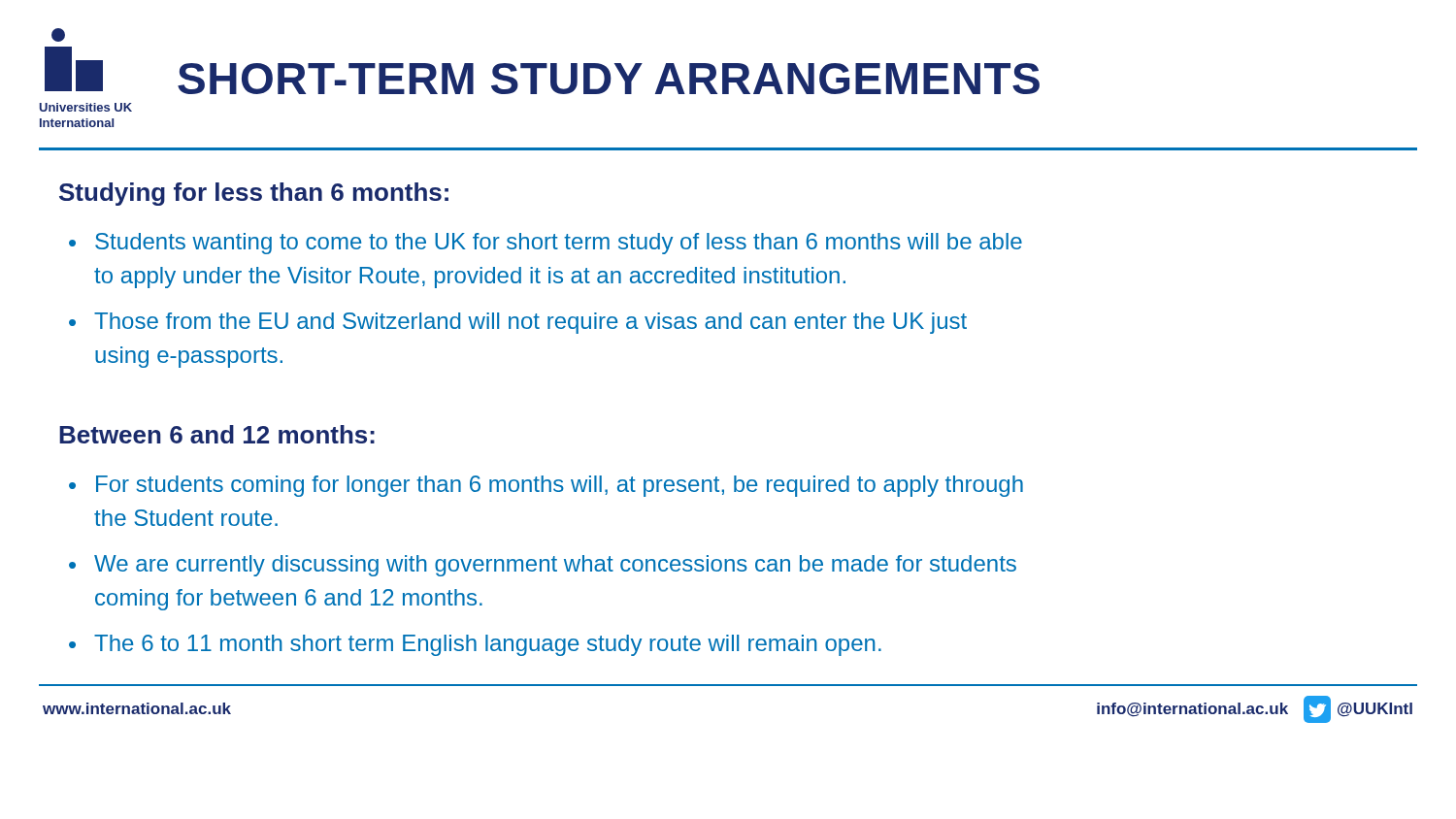Locate the list item that says "• The 6"

tap(475, 645)
